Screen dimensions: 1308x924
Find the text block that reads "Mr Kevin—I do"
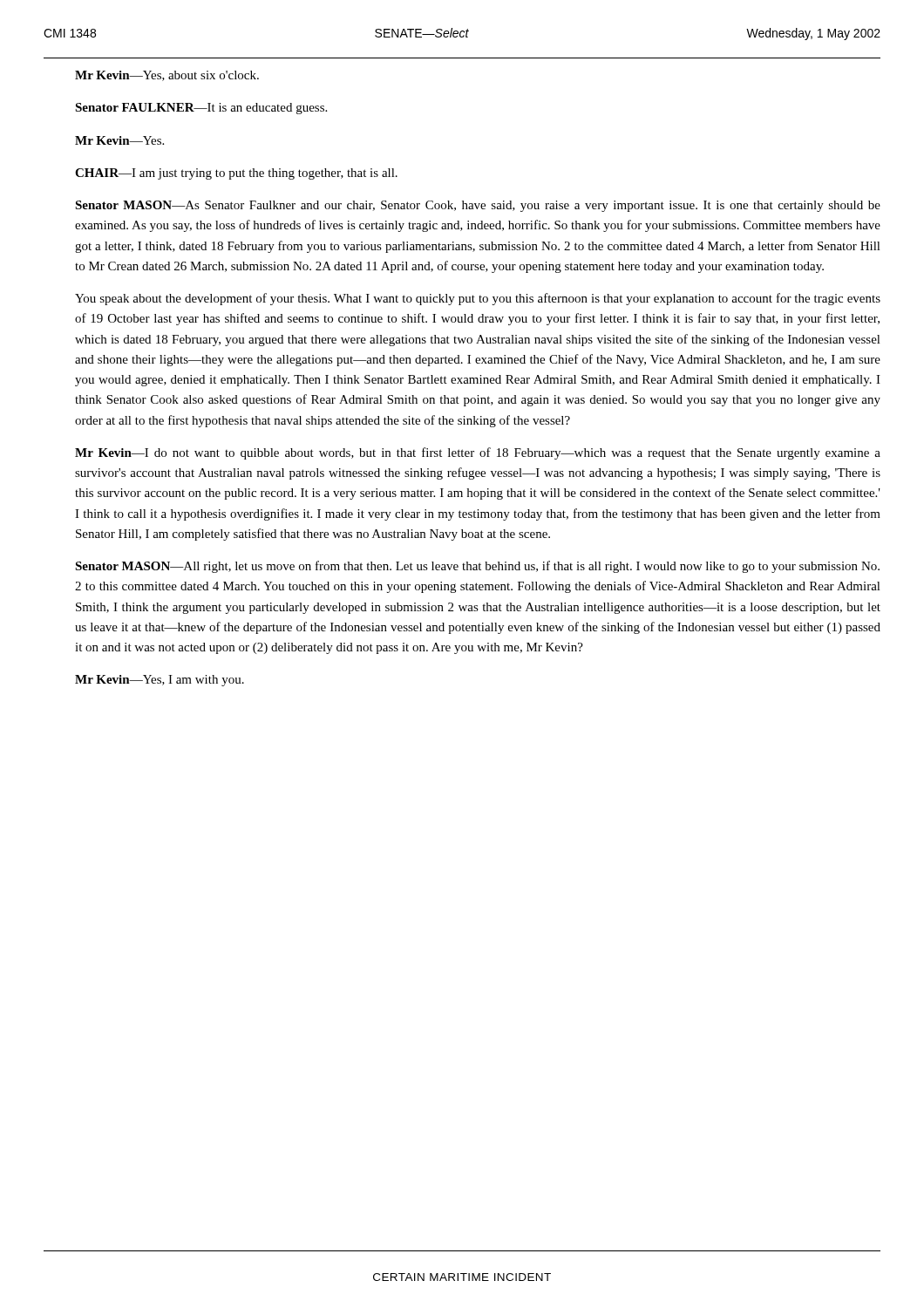(478, 493)
